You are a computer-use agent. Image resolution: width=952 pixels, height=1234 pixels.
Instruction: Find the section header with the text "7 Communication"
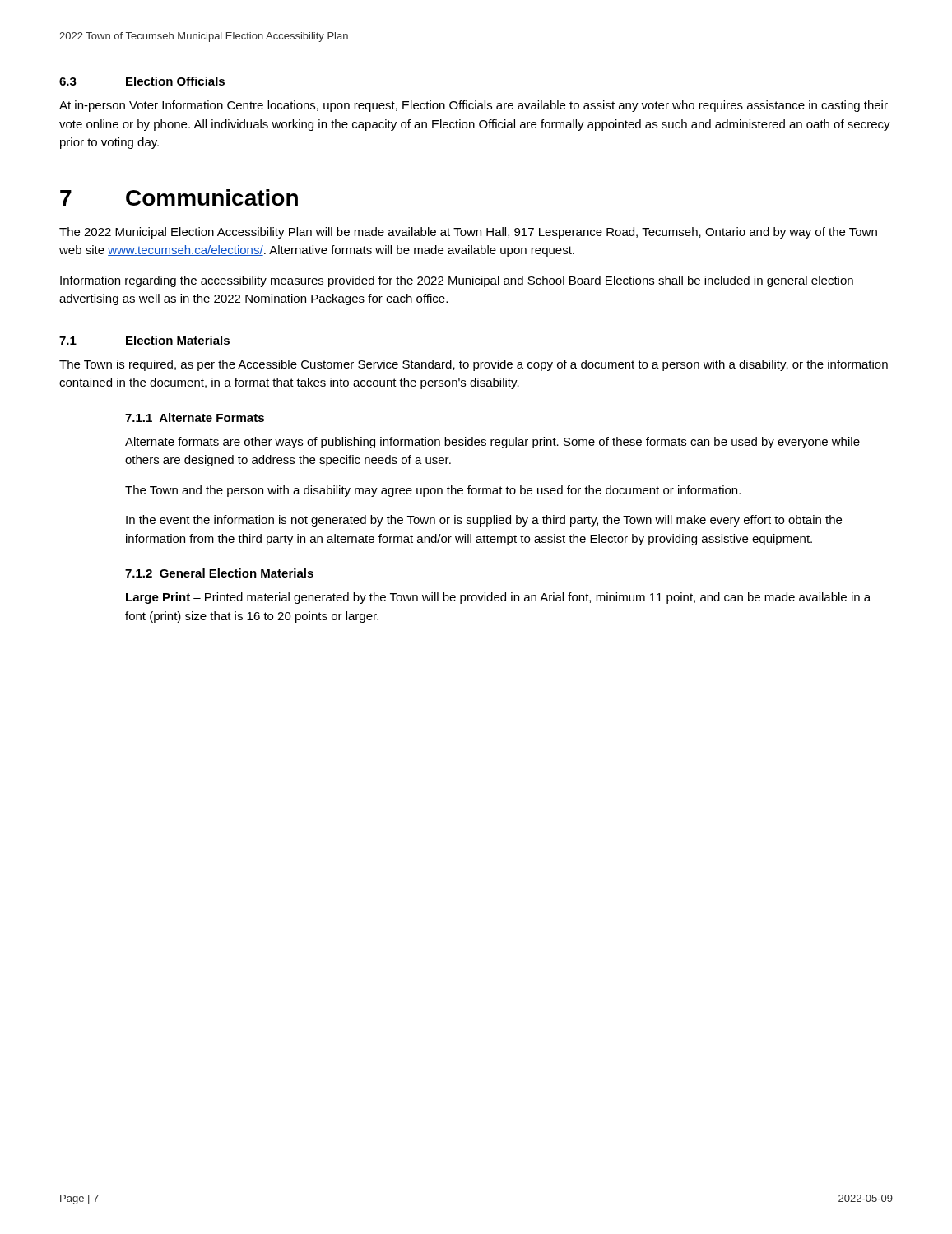click(179, 197)
